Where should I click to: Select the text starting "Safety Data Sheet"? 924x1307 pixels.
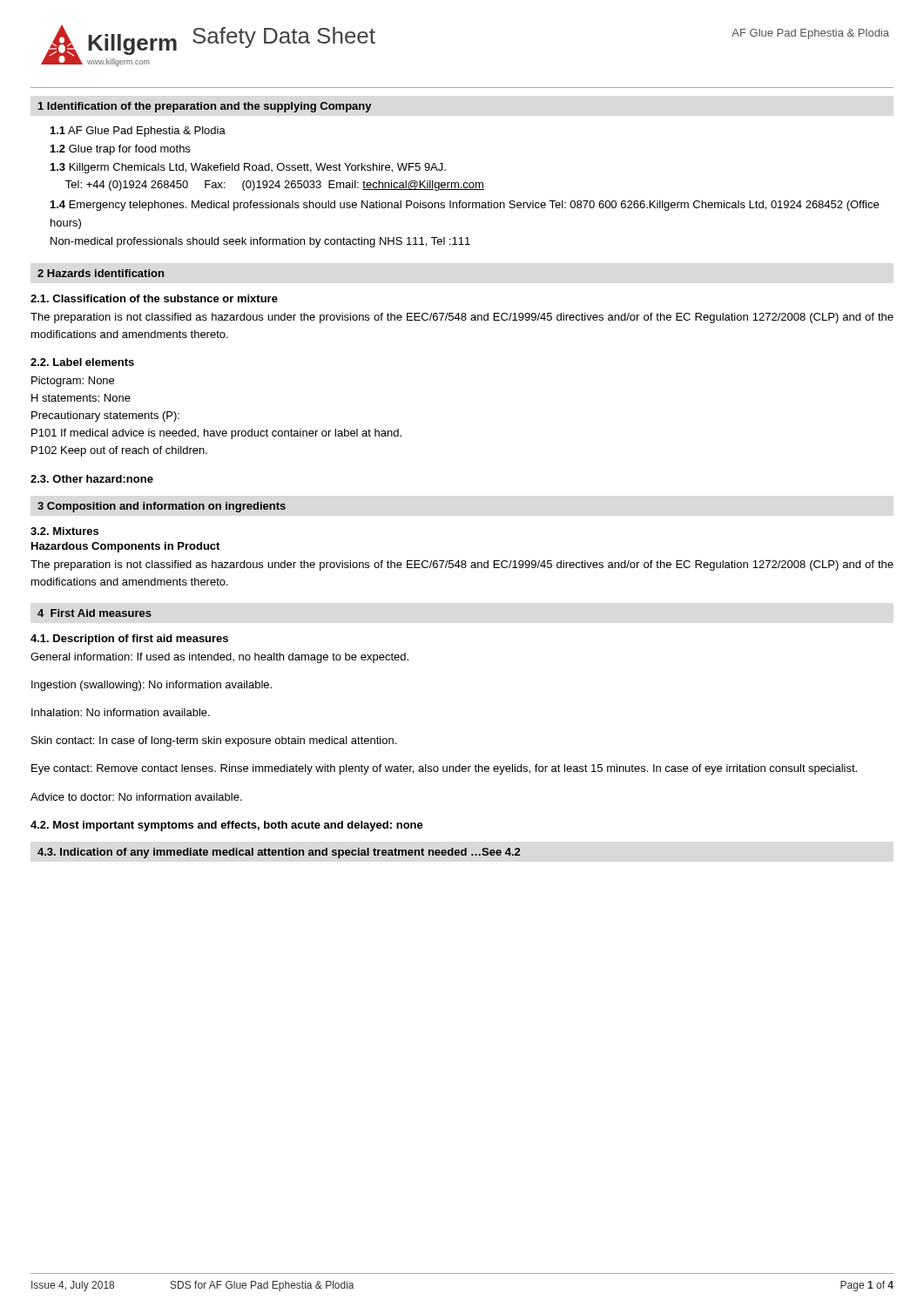click(283, 36)
